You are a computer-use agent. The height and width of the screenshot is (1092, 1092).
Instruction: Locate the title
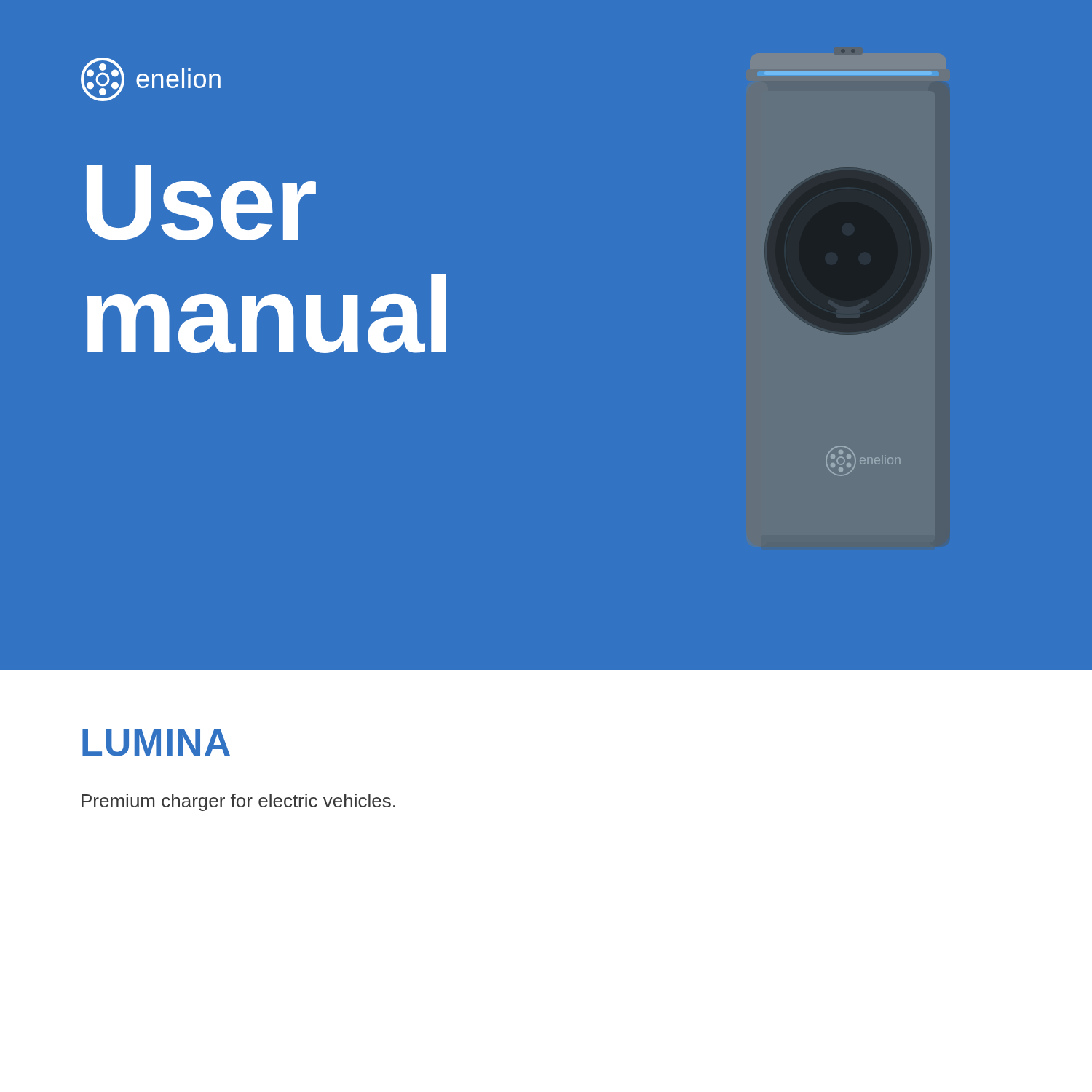[267, 259]
